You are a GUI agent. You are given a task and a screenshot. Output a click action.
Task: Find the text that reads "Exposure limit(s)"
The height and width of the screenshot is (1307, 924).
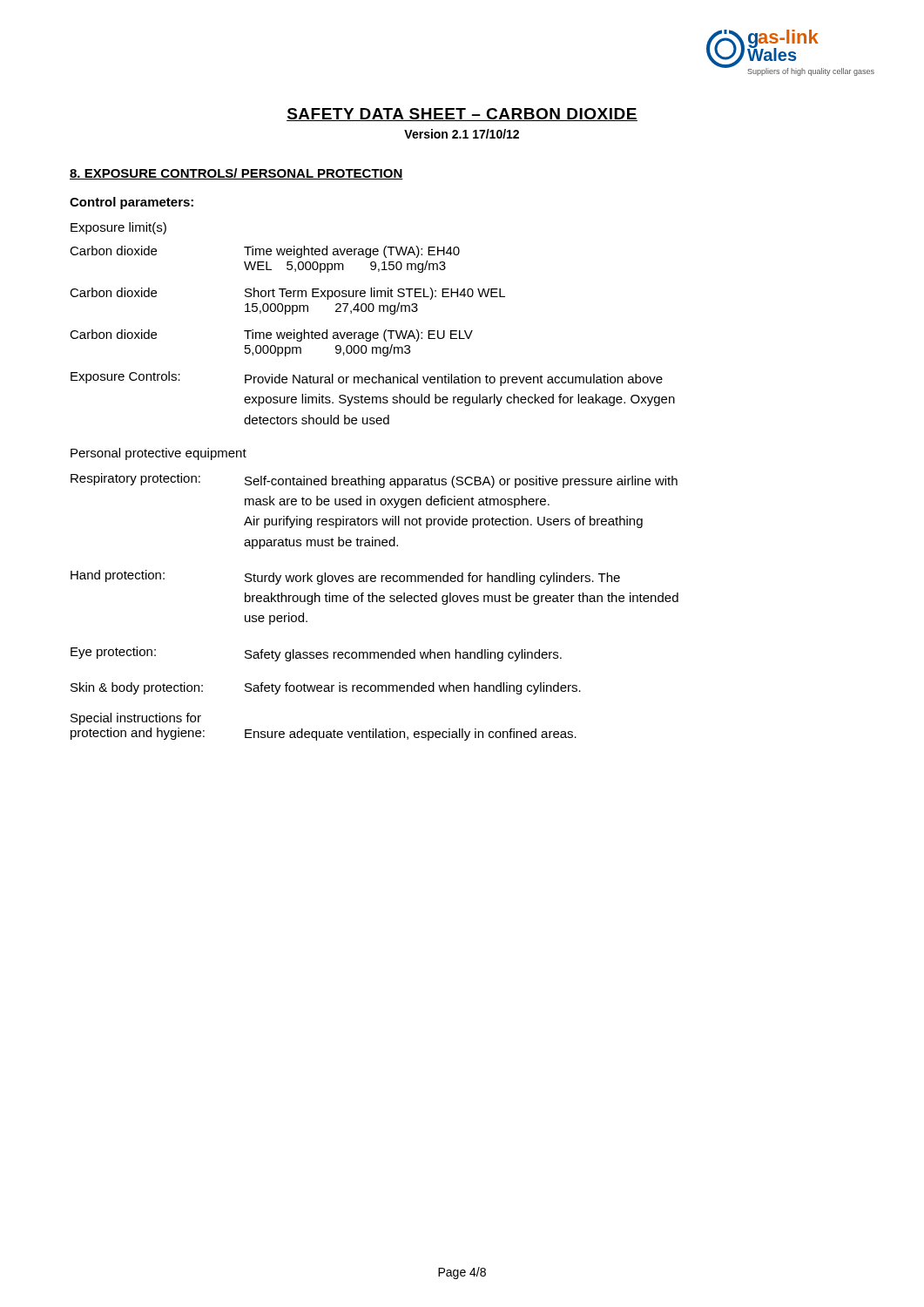(x=118, y=227)
